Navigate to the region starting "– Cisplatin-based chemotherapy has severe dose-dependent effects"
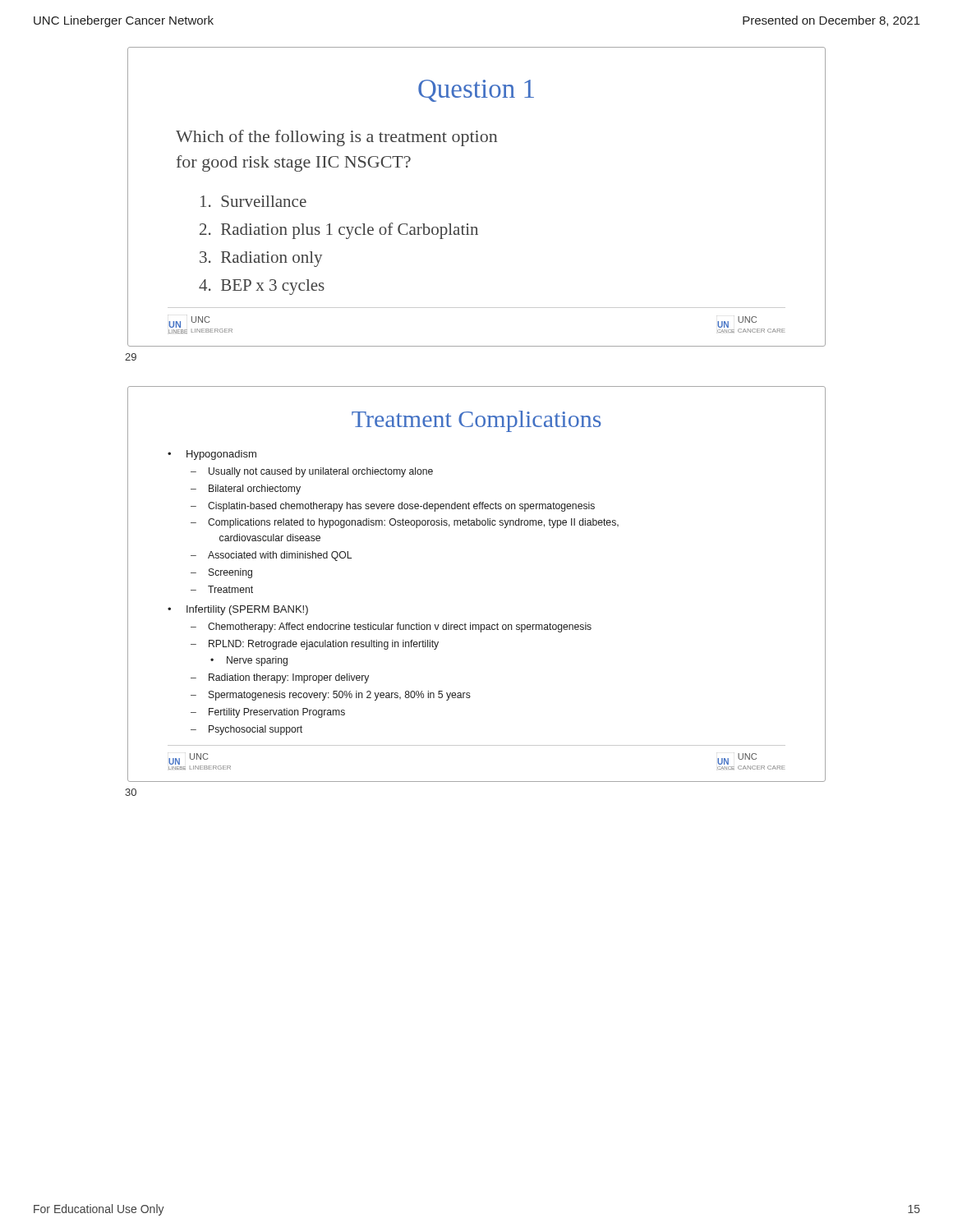The height and width of the screenshot is (1232, 953). [x=393, y=506]
